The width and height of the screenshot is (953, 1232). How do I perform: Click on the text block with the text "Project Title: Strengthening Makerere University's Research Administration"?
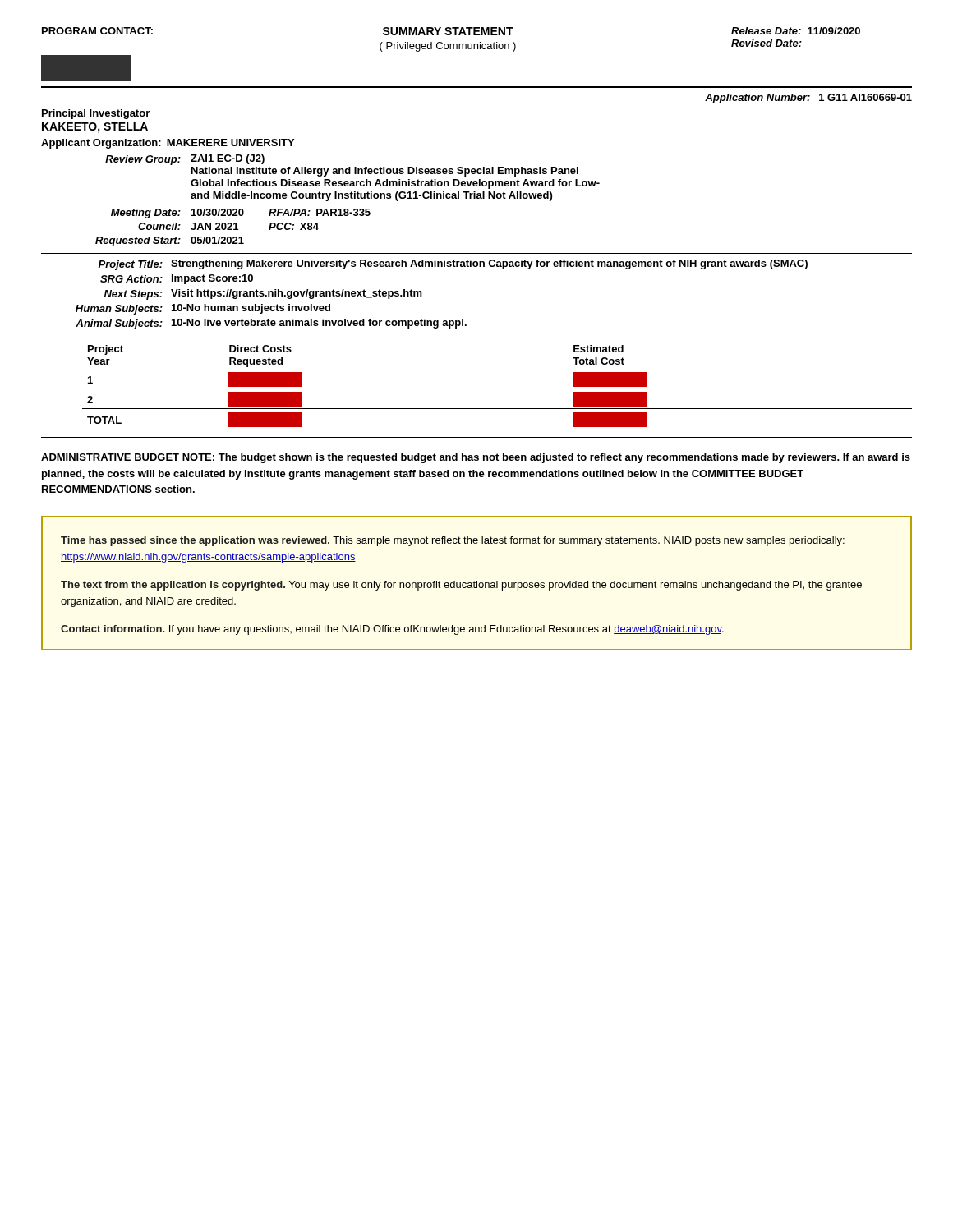(x=453, y=265)
